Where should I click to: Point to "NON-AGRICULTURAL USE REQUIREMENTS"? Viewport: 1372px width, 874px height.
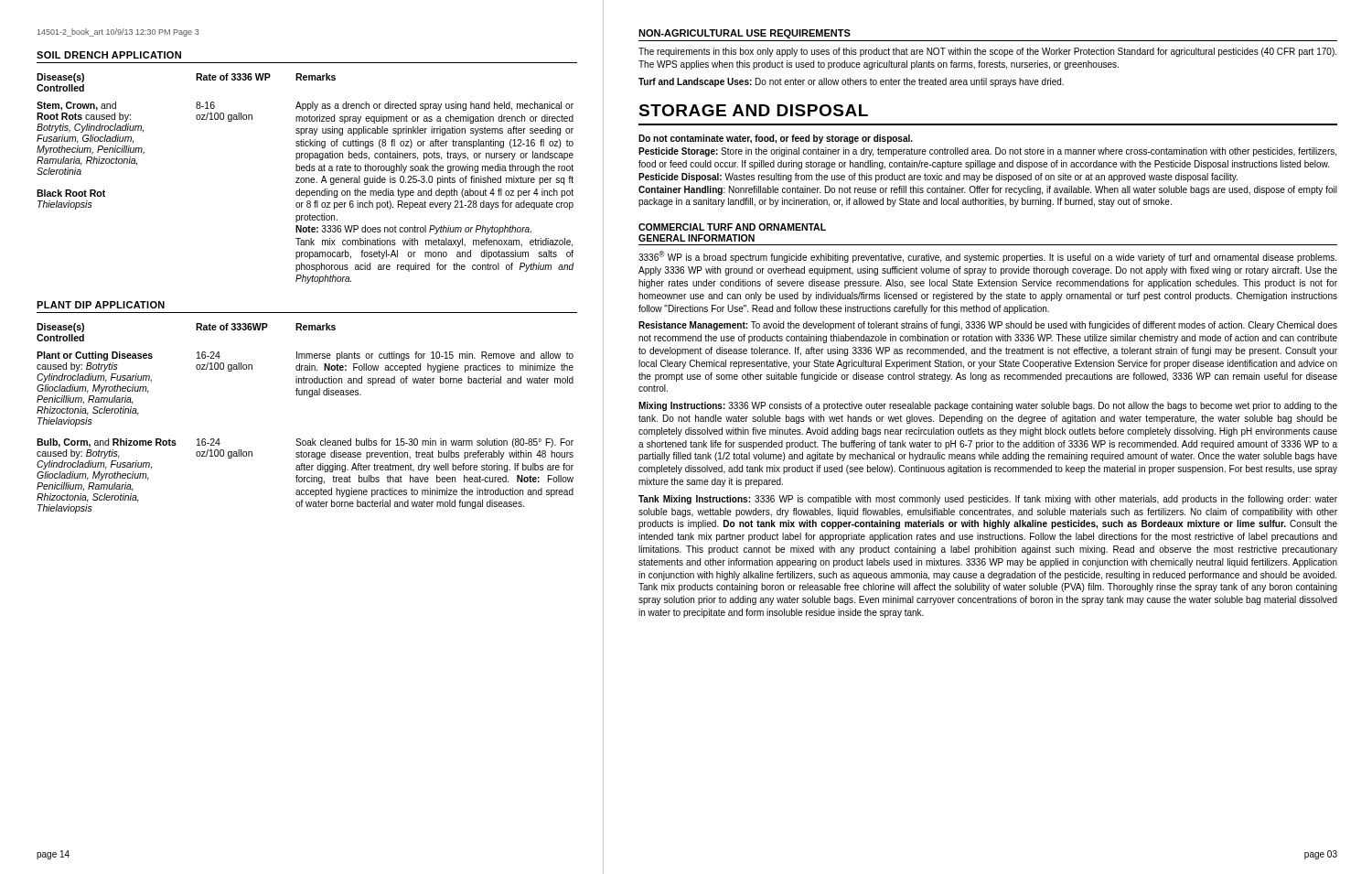[x=744, y=33]
